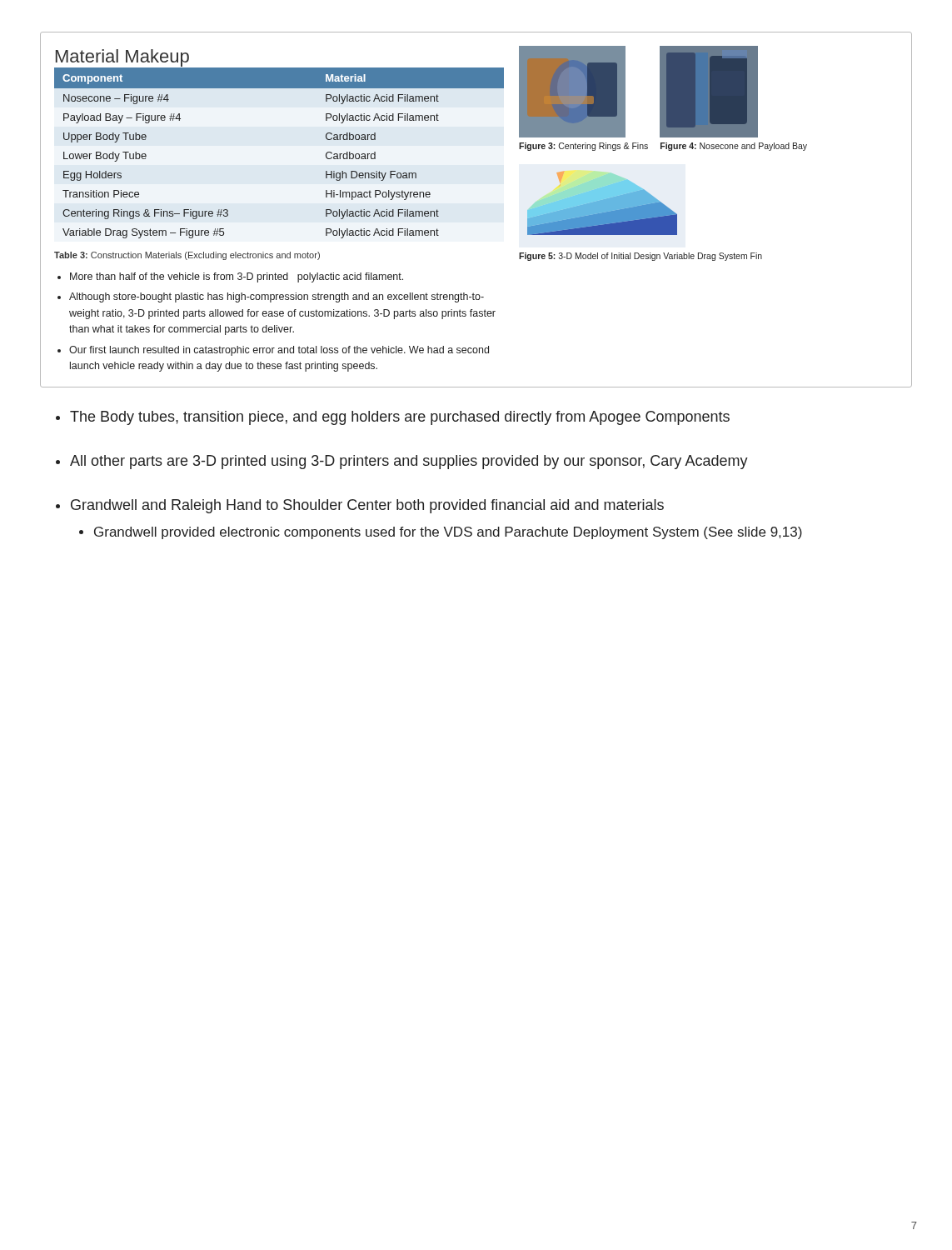The height and width of the screenshot is (1250, 952).
Task: Click on the caption that reads "Table 3: Construction Materials (Excluding electronics and motor)"
Action: (187, 255)
